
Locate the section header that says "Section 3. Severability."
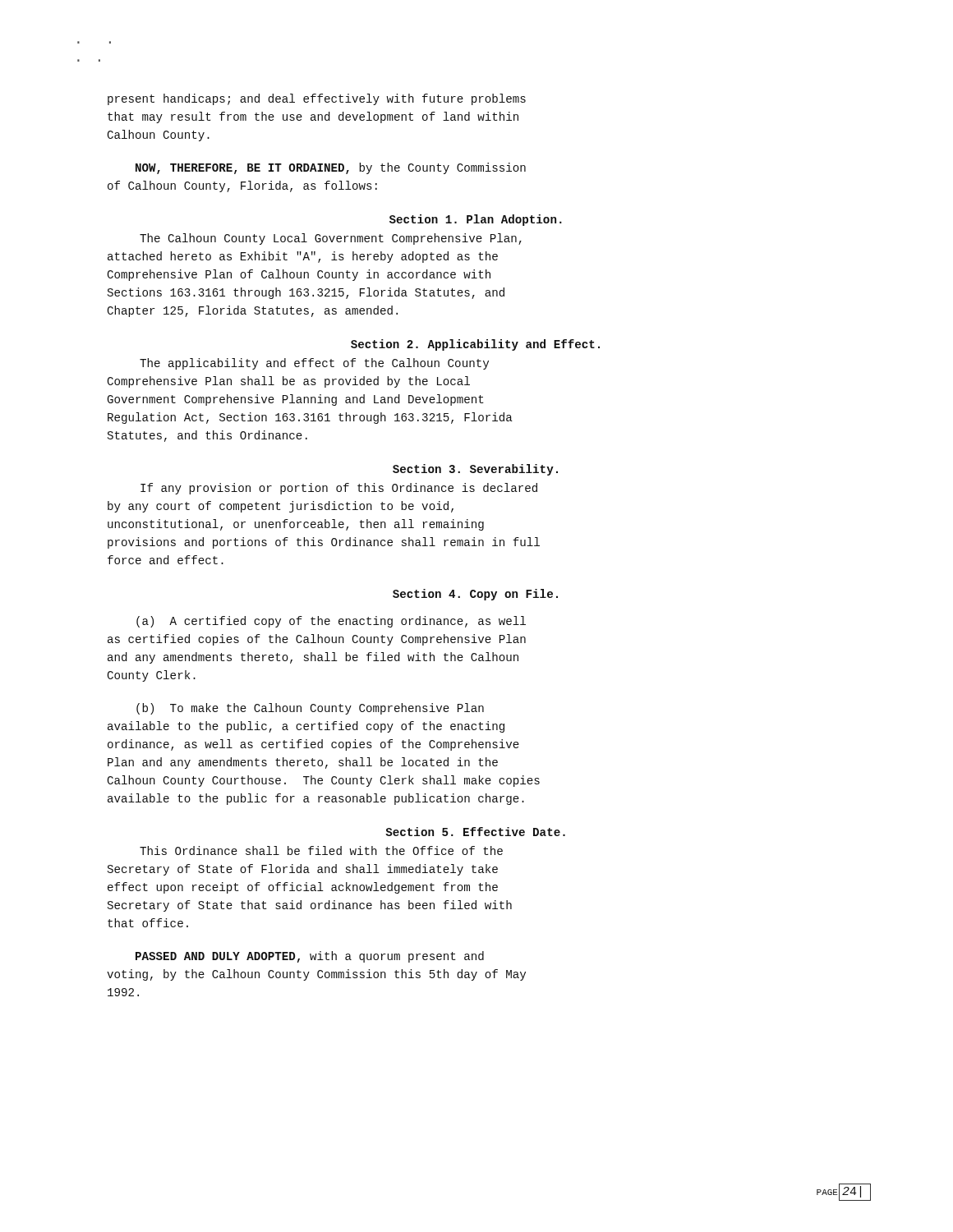[x=476, y=470]
